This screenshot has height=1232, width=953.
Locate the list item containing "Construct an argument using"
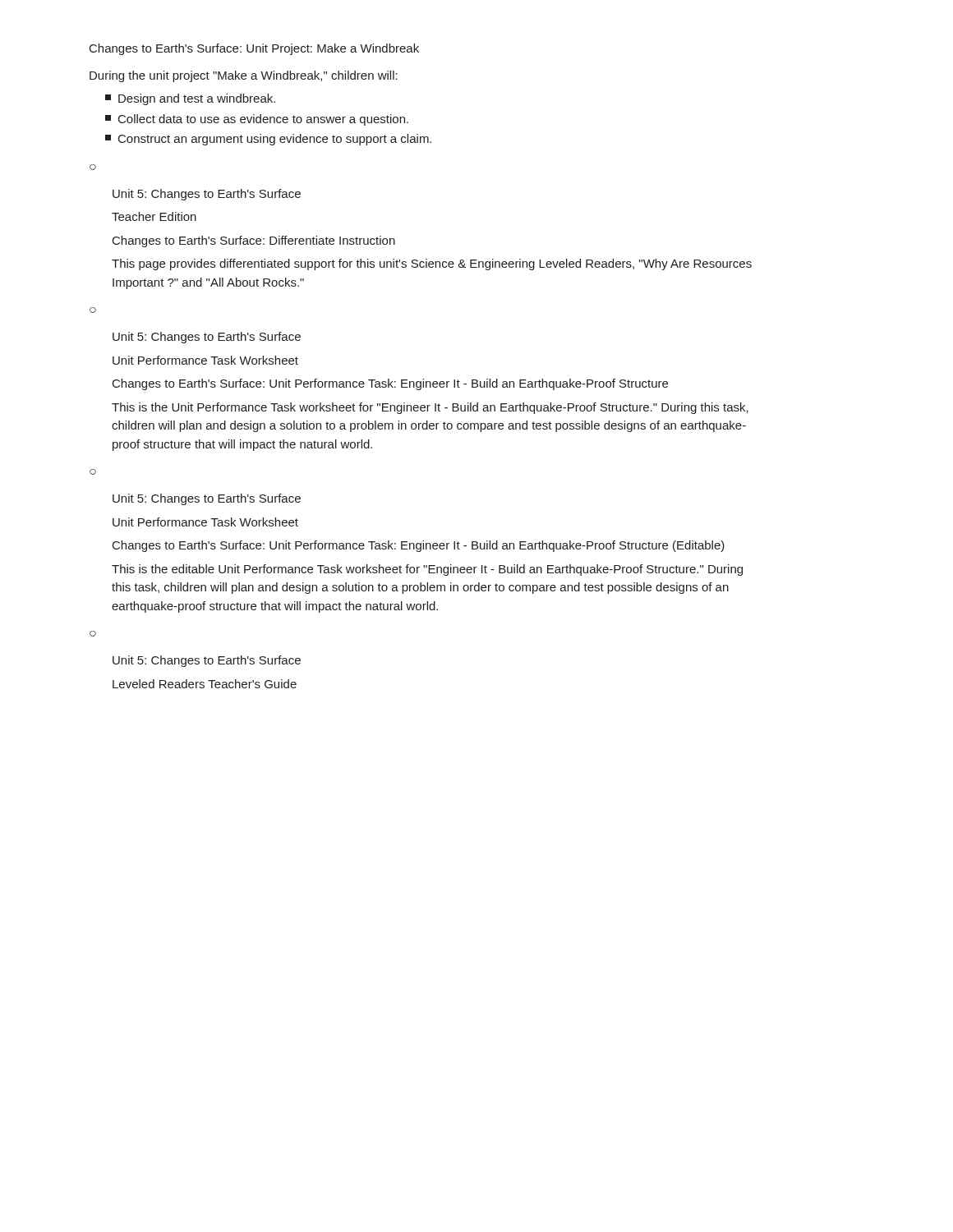tap(269, 139)
